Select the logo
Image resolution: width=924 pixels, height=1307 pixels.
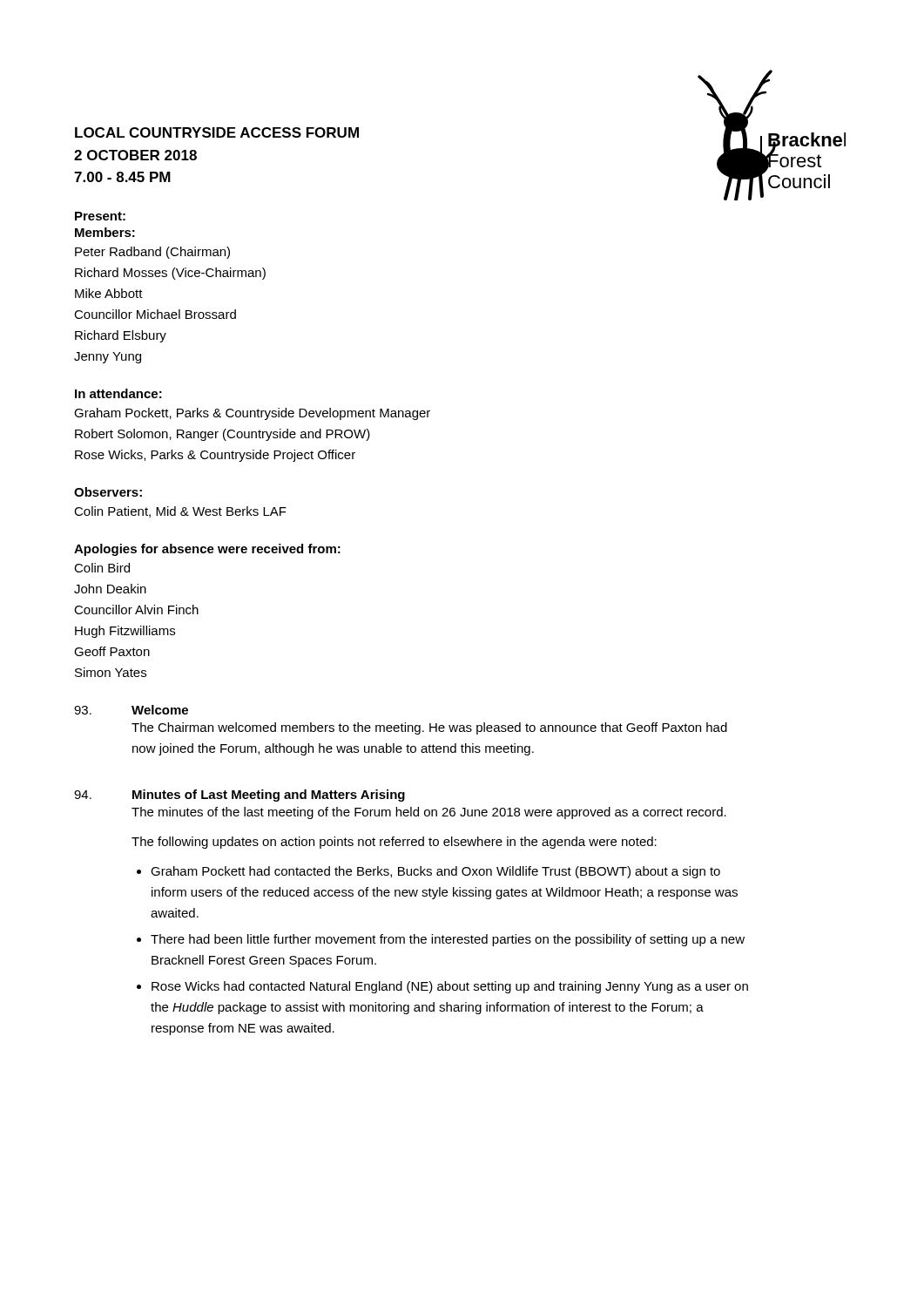pyautogui.click(x=767, y=128)
